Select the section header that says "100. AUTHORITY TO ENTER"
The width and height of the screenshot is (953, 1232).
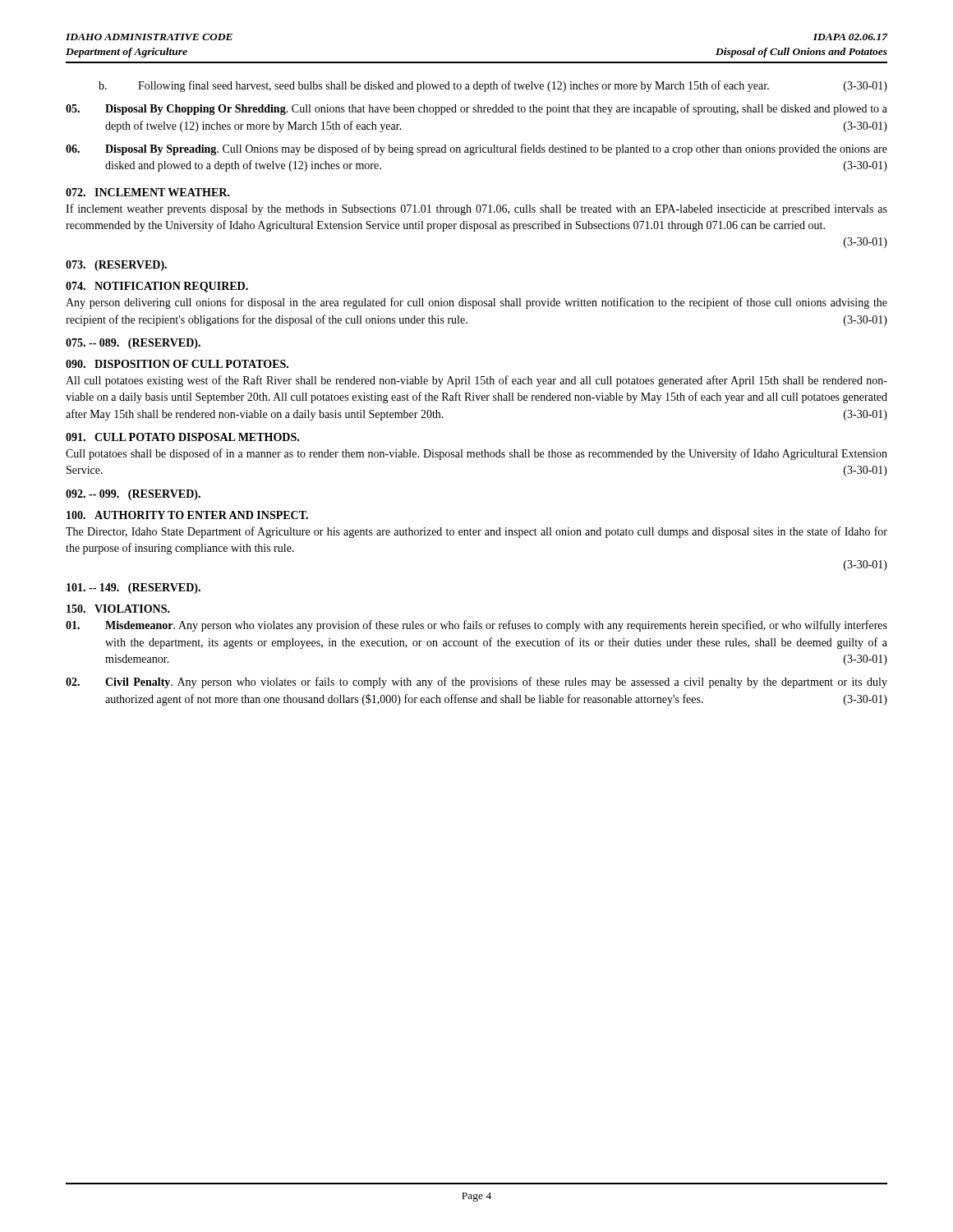pyautogui.click(x=187, y=515)
